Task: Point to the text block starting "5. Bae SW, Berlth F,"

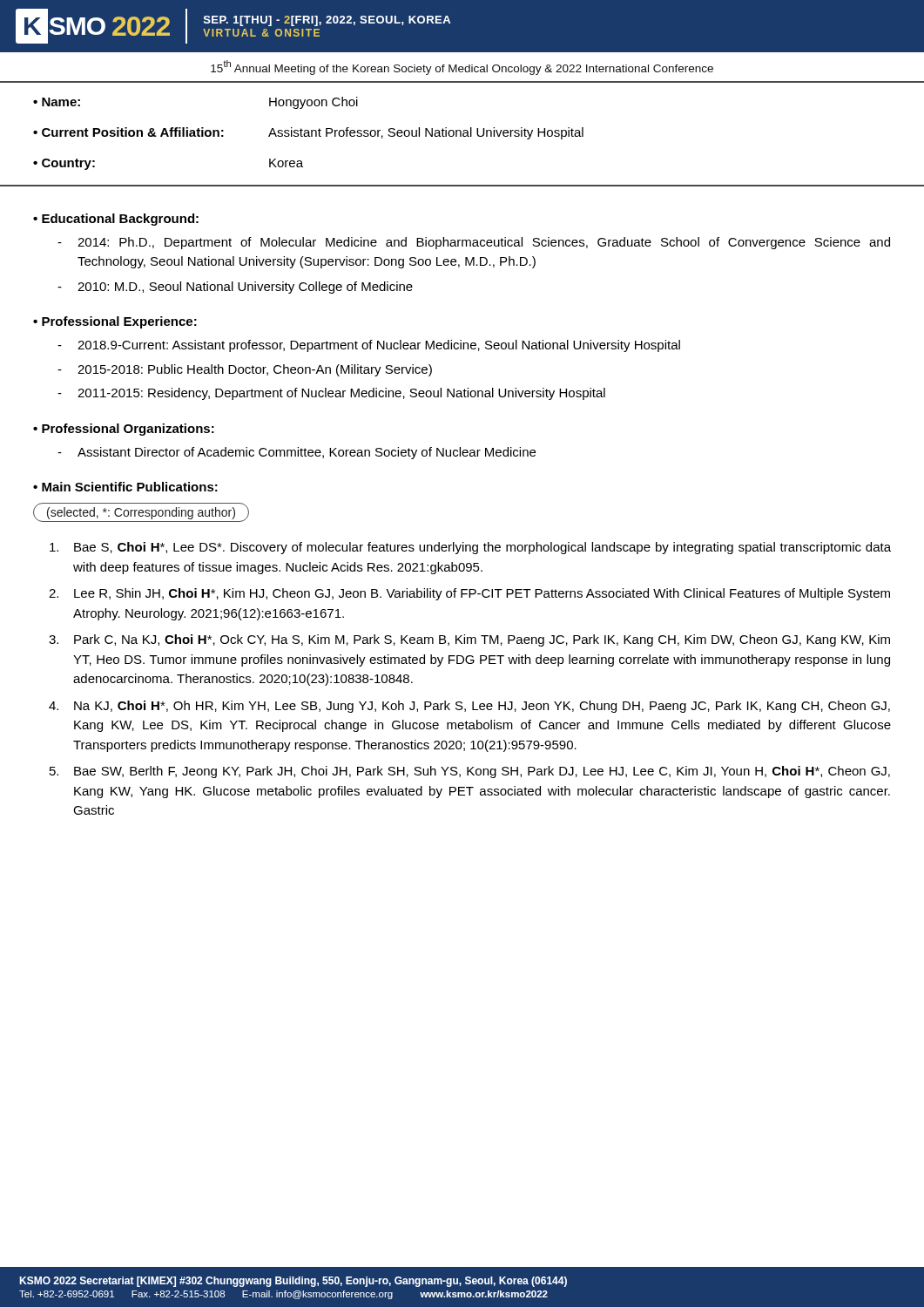Action: pos(470,791)
